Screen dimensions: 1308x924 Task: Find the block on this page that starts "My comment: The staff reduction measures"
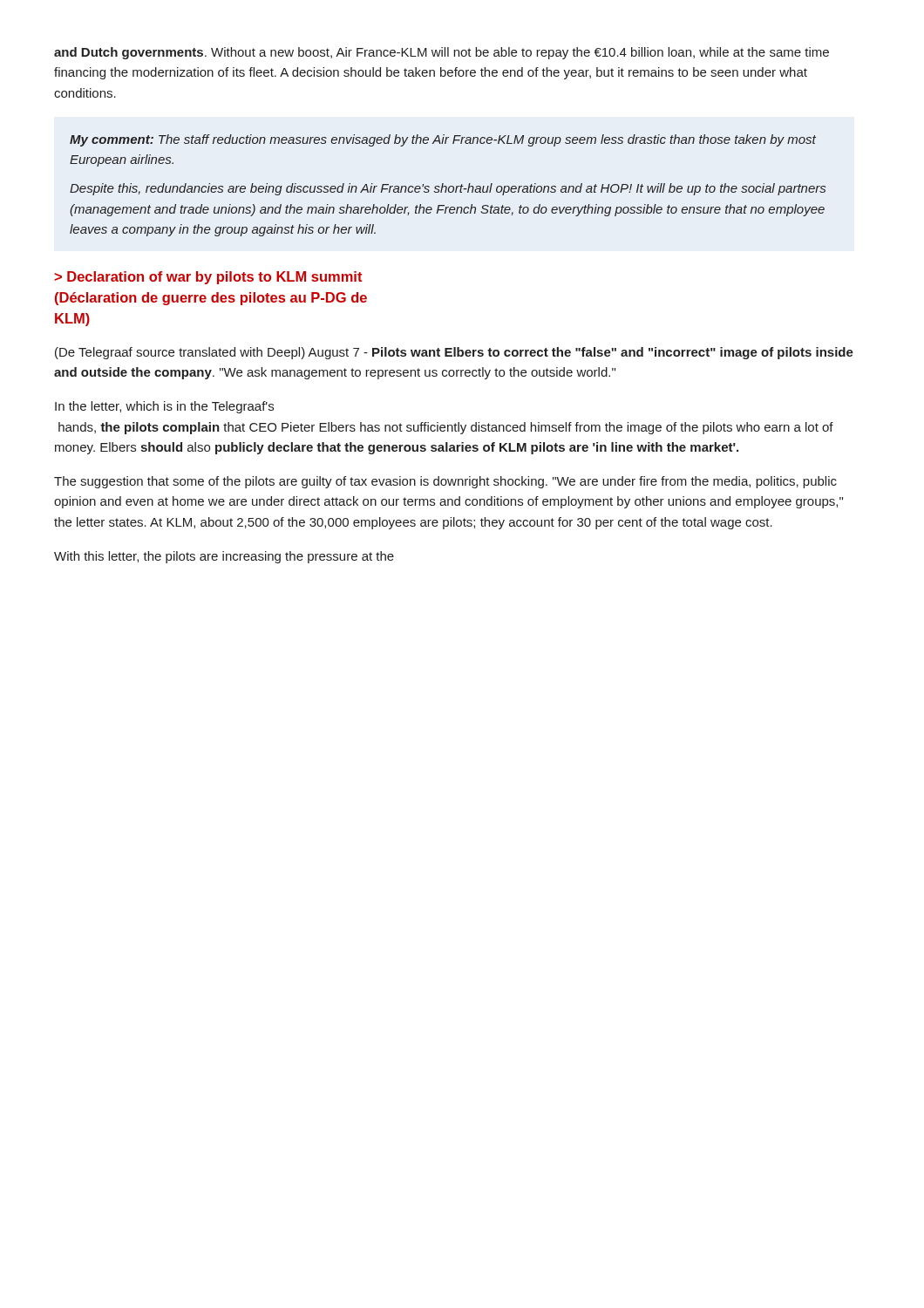coord(454,184)
